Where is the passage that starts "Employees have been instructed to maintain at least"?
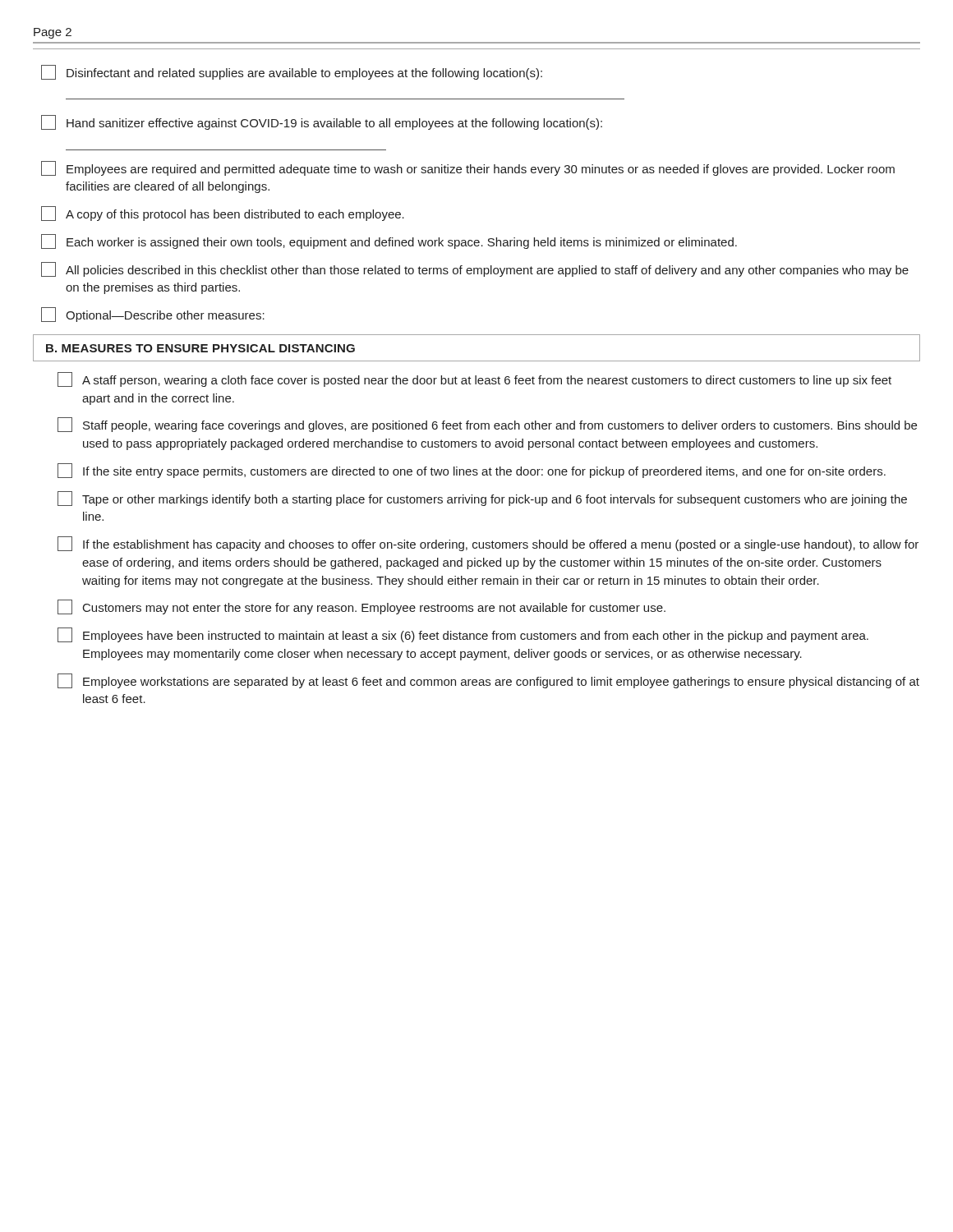Image resolution: width=953 pixels, height=1232 pixels. pyautogui.click(x=489, y=645)
